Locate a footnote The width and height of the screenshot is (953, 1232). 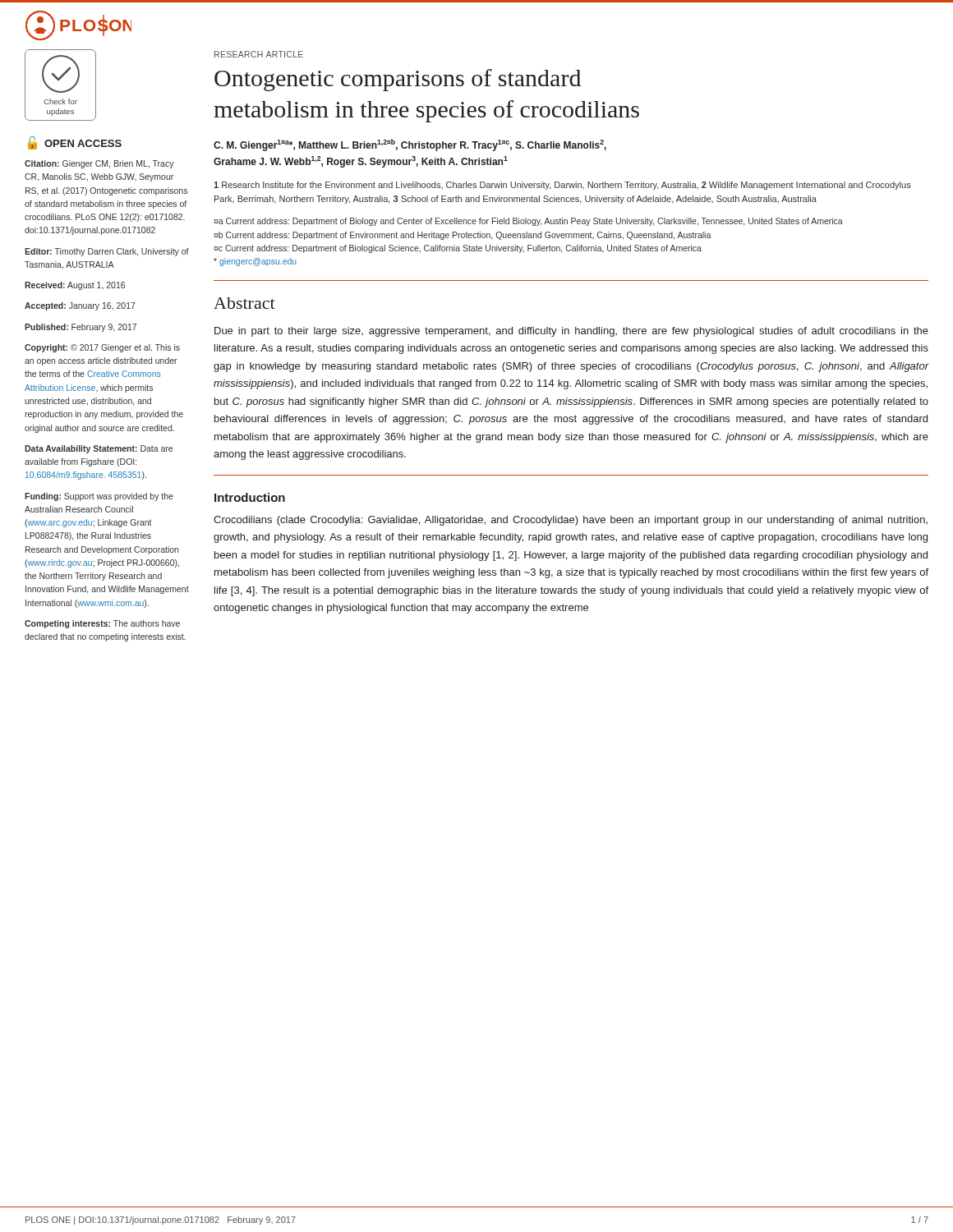click(571, 241)
